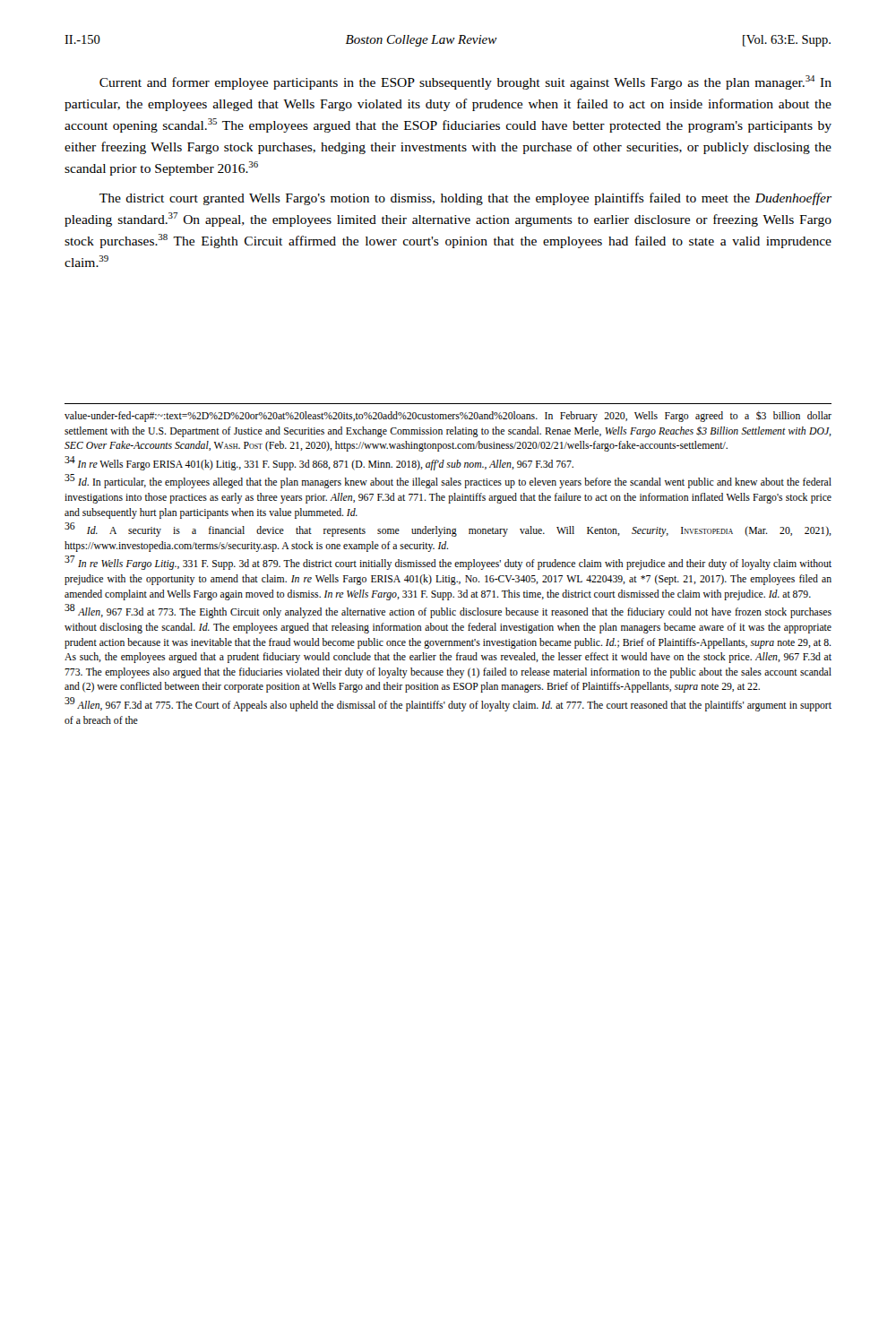Image resolution: width=896 pixels, height=1344 pixels.
Task: Find the text starting "Current and former employee participants in the ESOP"
Action: 465,82
